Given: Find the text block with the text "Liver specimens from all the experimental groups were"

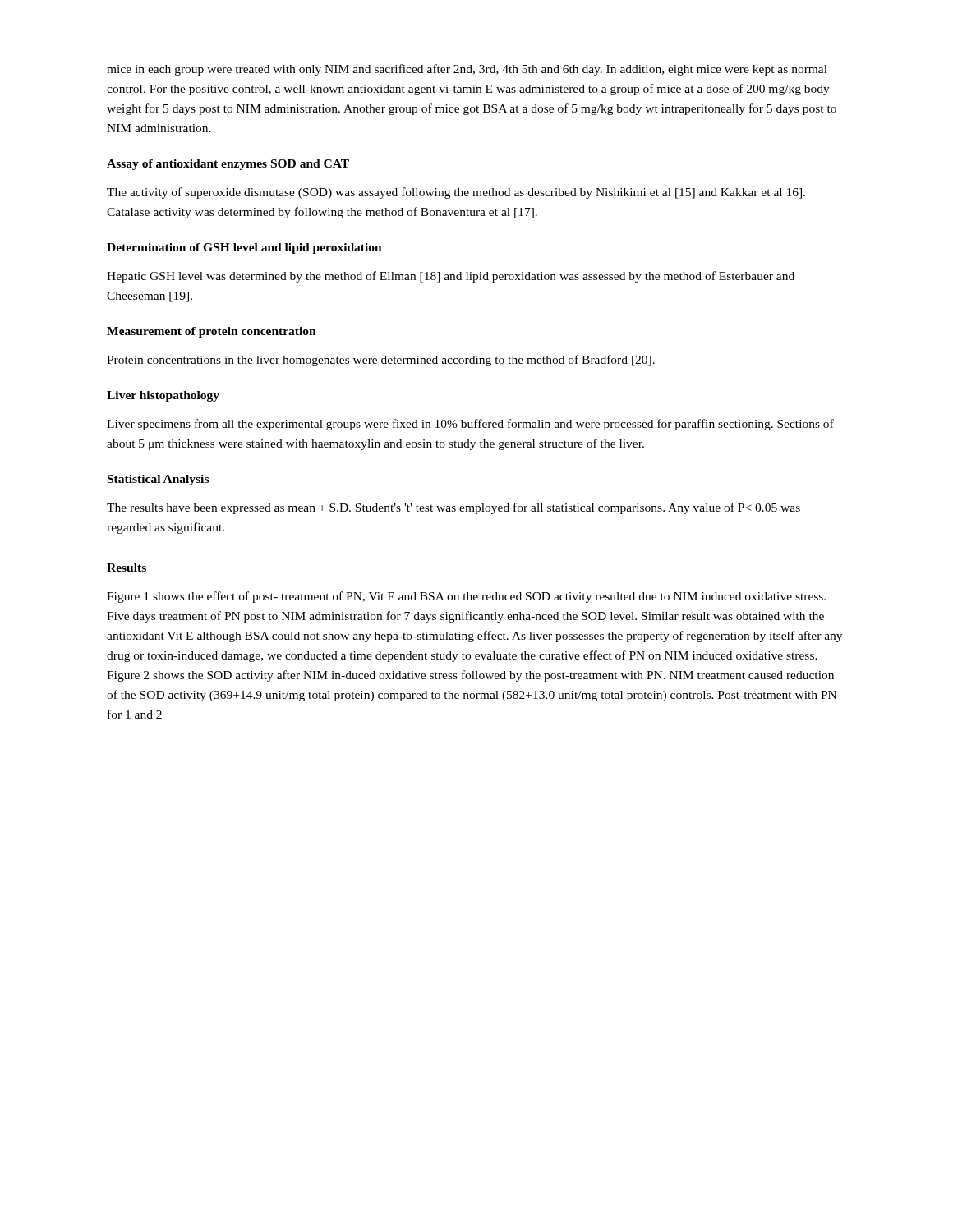Looking at the screenshot, I should [476, 434].
